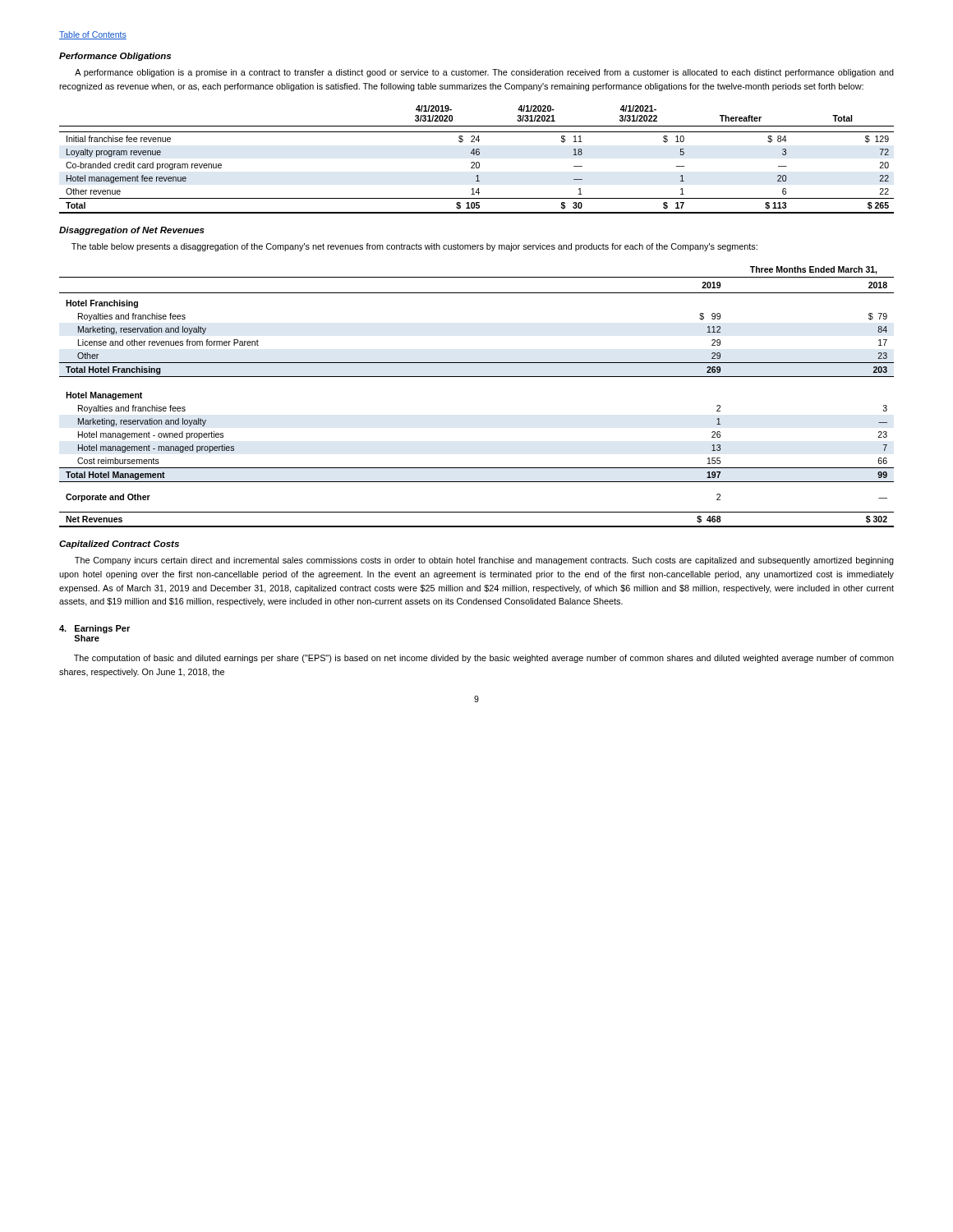Find the table that mentions "$ 129"
This screenshot has width=953, height=1232.
pyautogui.click(x=476, y=158)
